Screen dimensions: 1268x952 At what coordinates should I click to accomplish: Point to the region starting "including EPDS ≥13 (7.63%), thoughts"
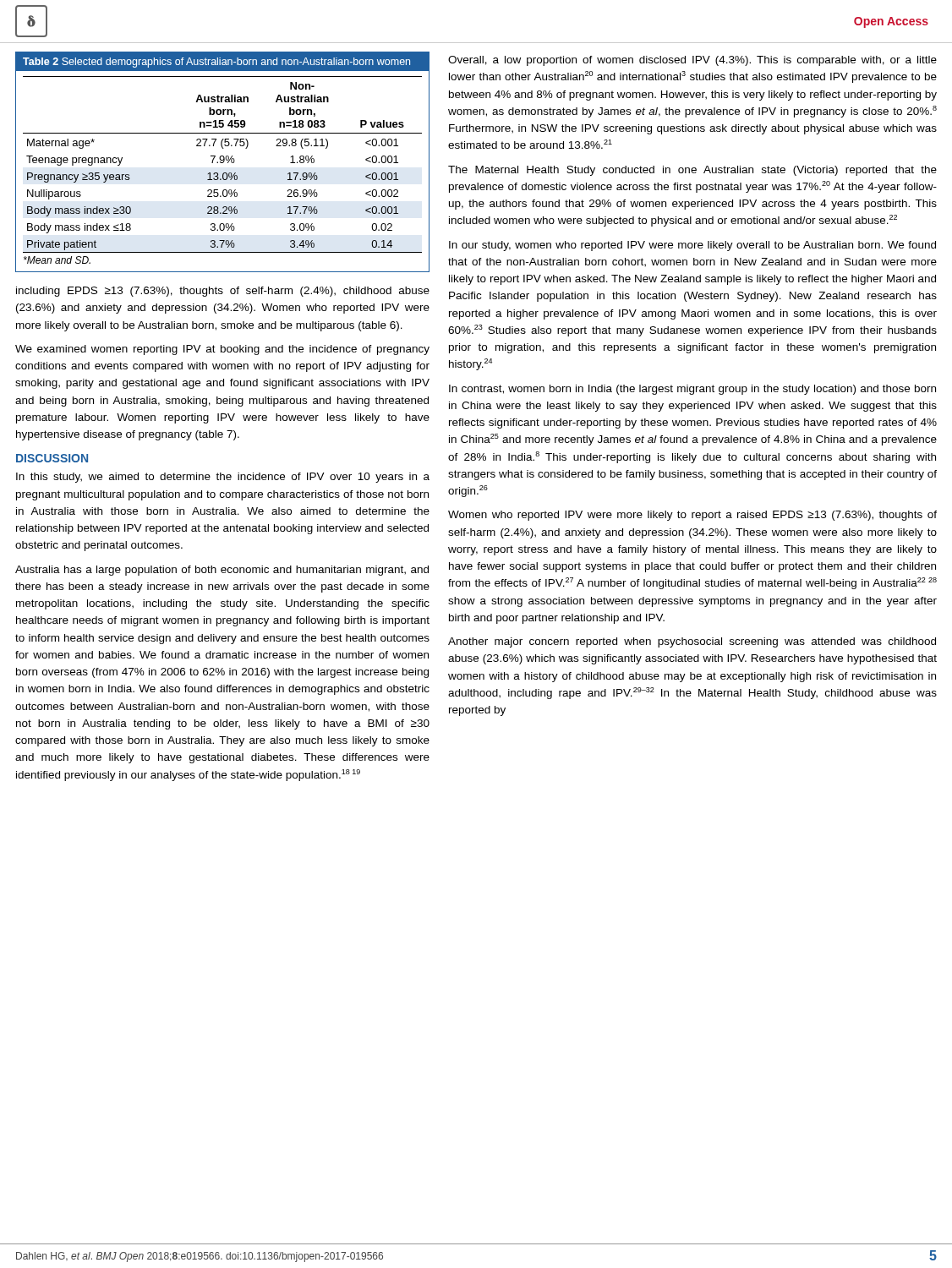pos(222,307)
